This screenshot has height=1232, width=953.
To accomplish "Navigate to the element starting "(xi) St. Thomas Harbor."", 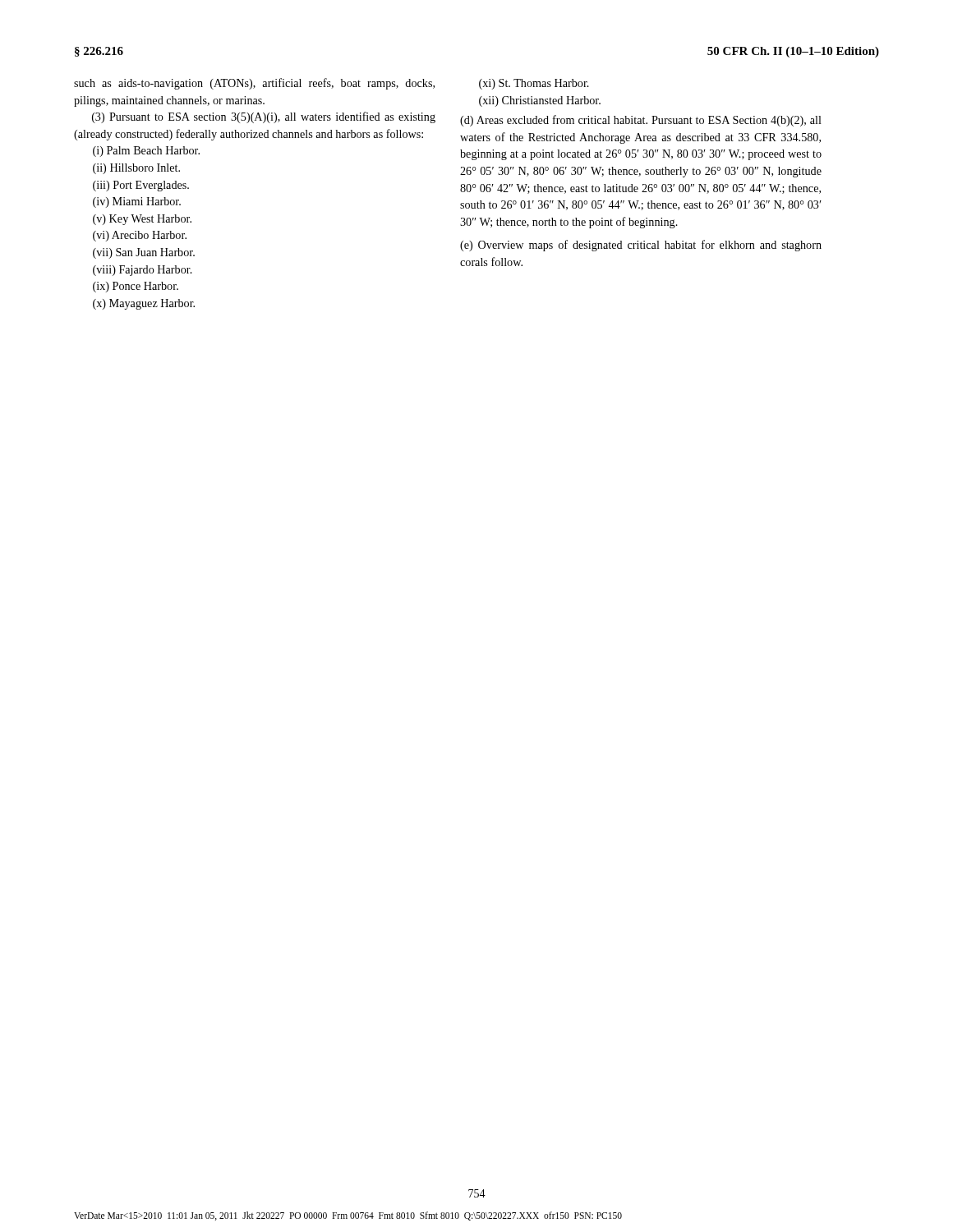I will coord(534,83).
